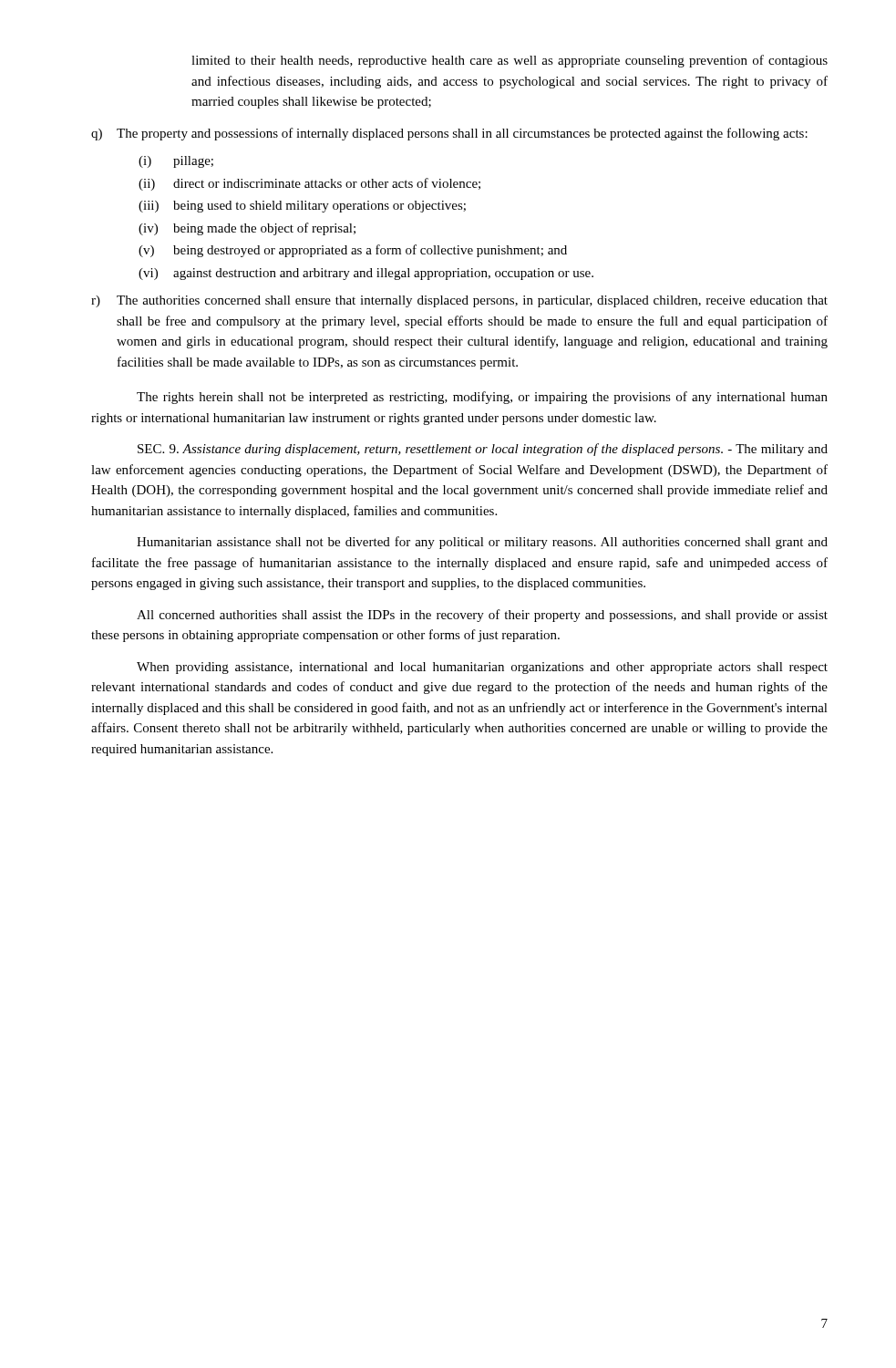The height and width of the screenshot is (1368, 896).
Task: Locate the block of text that opens with "The rights herein shall not be interpreted"
Action: point(459,407)
